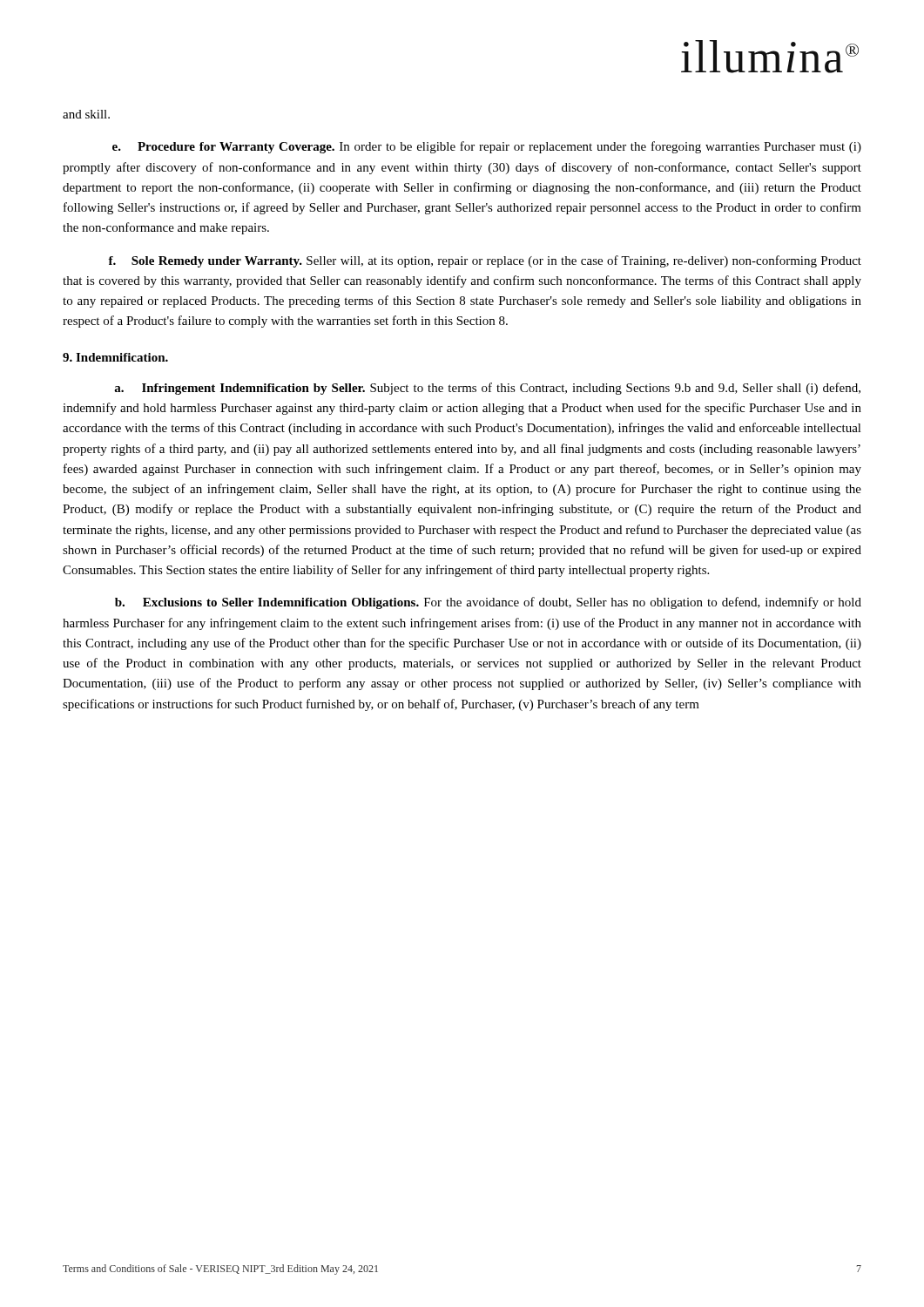The image size is (924, 1307).
Task: Click on the block starting "b. Exclusions to Seller Indemnification"
Action: coord(462,653)
